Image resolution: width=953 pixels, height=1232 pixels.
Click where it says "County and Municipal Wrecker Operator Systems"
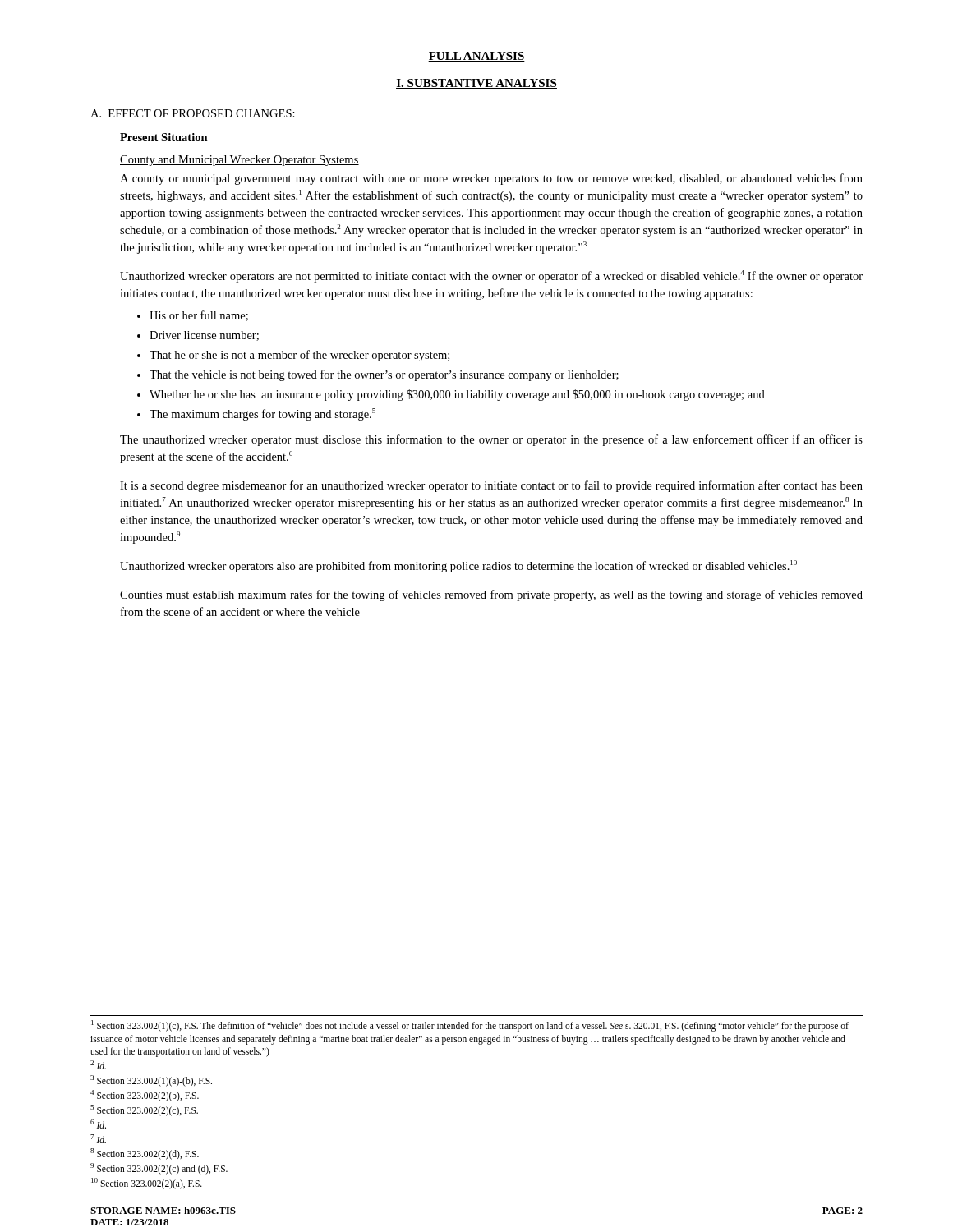click(239, 159)
